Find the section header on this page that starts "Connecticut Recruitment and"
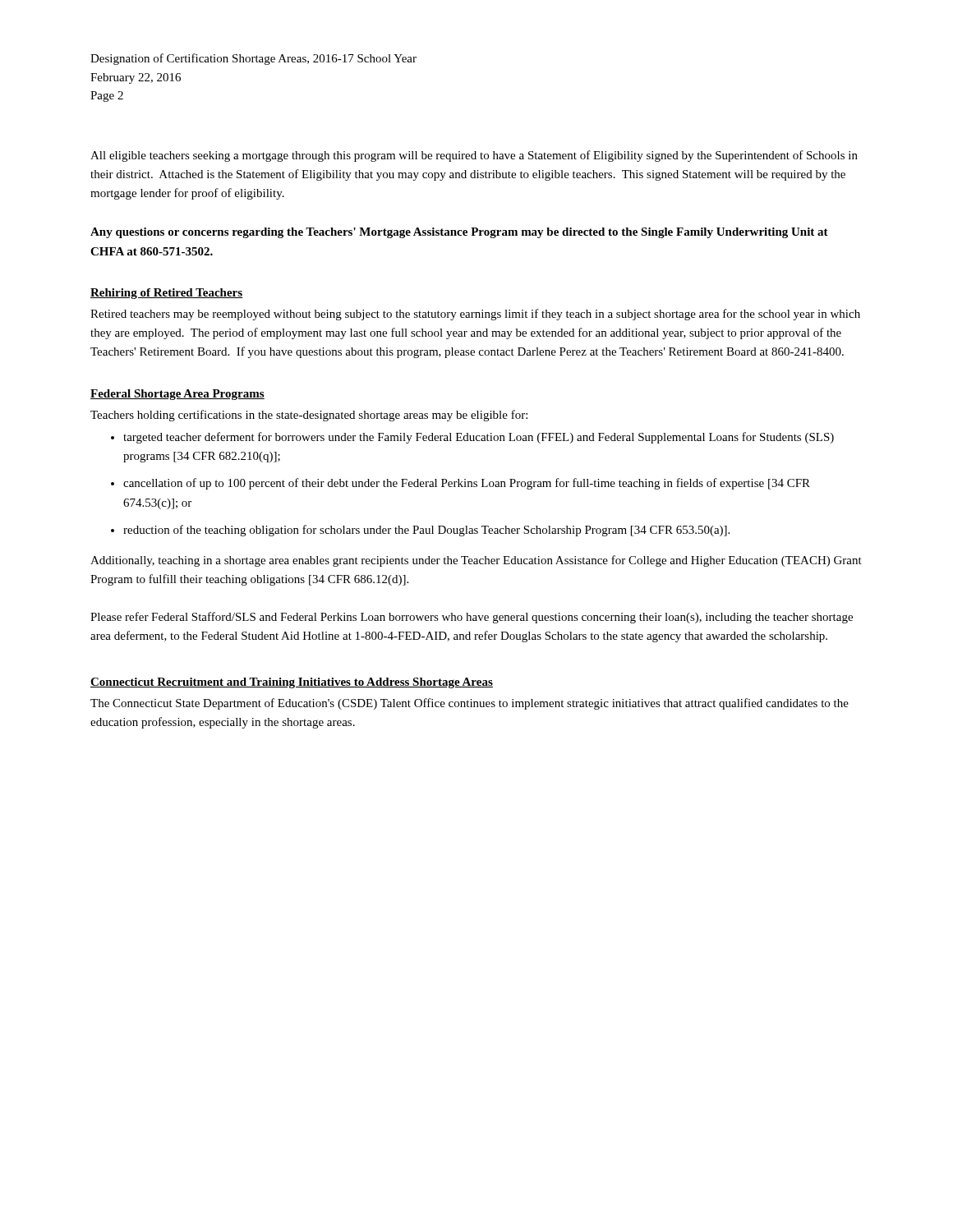This screenshot has width=953, height=1232. click(x=292, y=682)
